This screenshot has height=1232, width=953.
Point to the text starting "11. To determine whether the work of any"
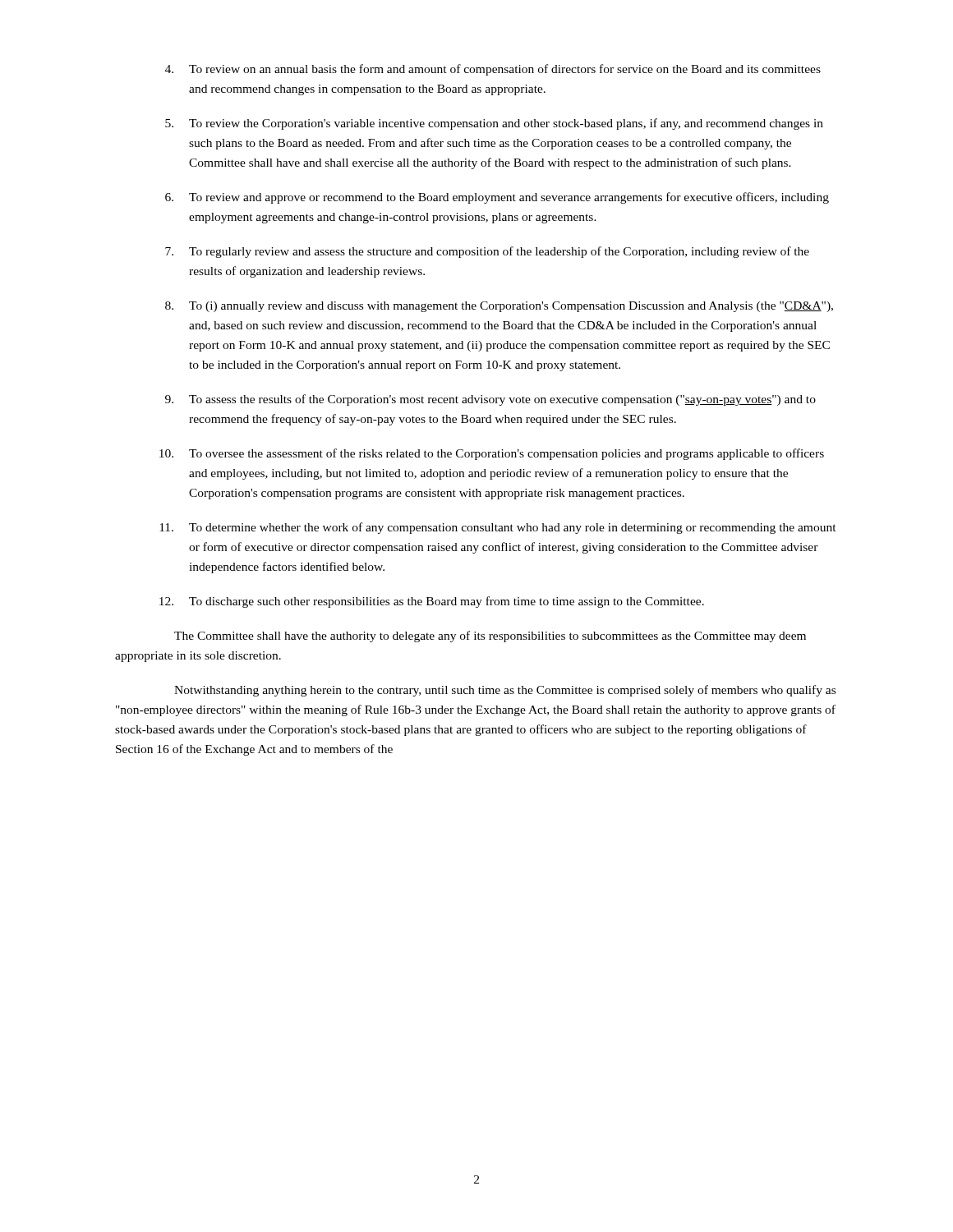pyautogui.click(x=476, y=547)
